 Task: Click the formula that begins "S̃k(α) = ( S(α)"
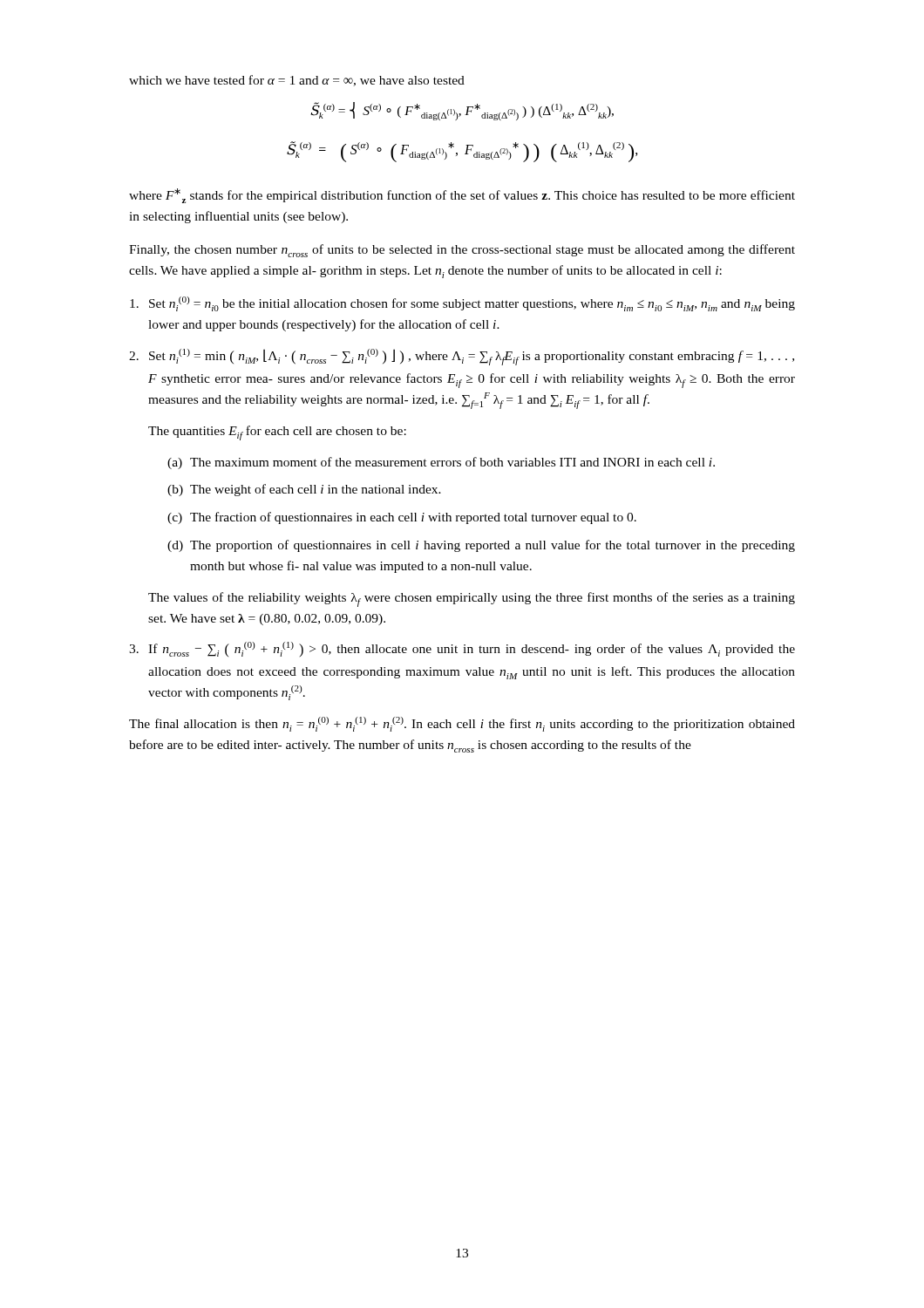coord(462,151)
